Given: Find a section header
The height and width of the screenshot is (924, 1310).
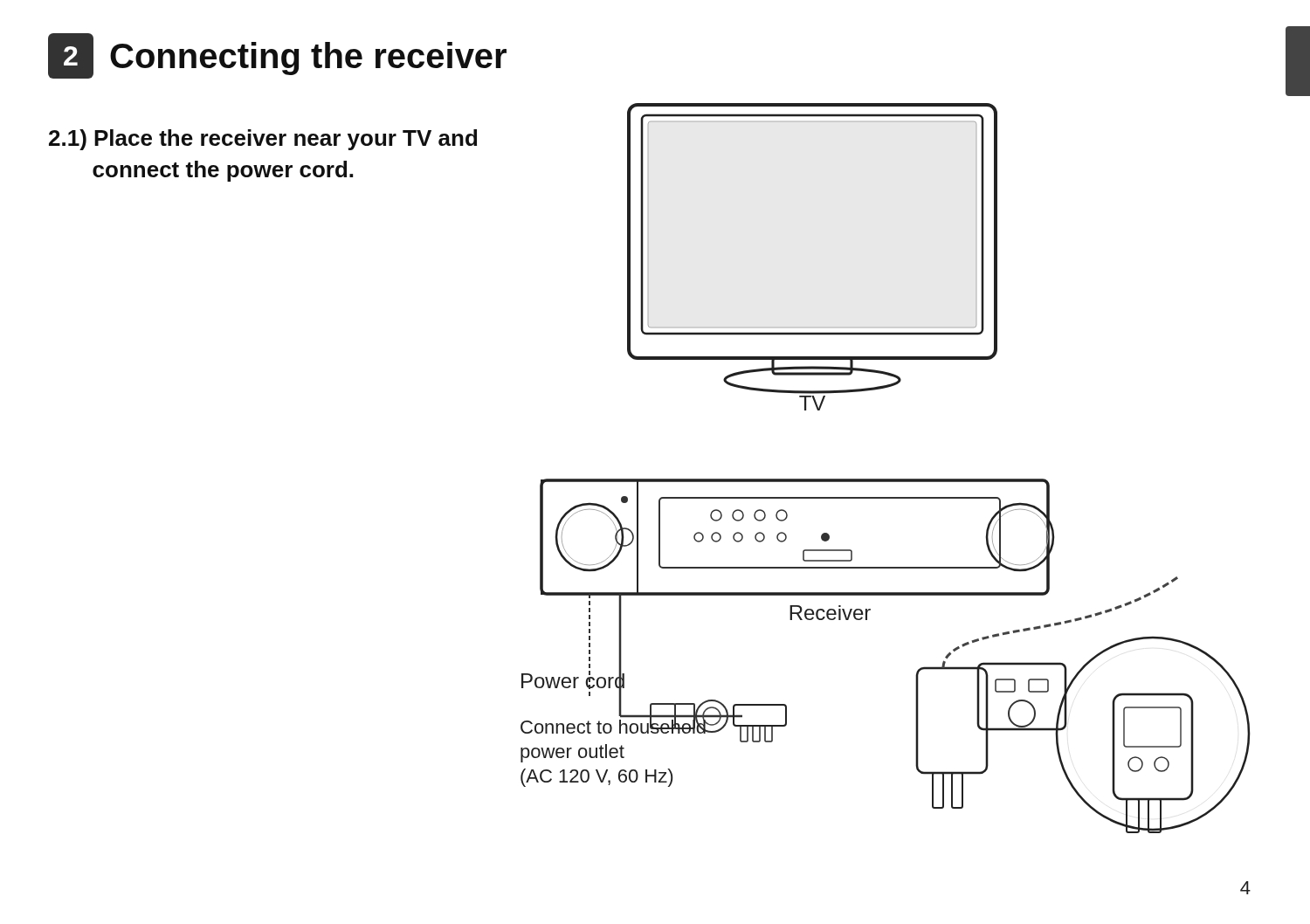Looking at the screenshot, I should (x=263, y=154).
